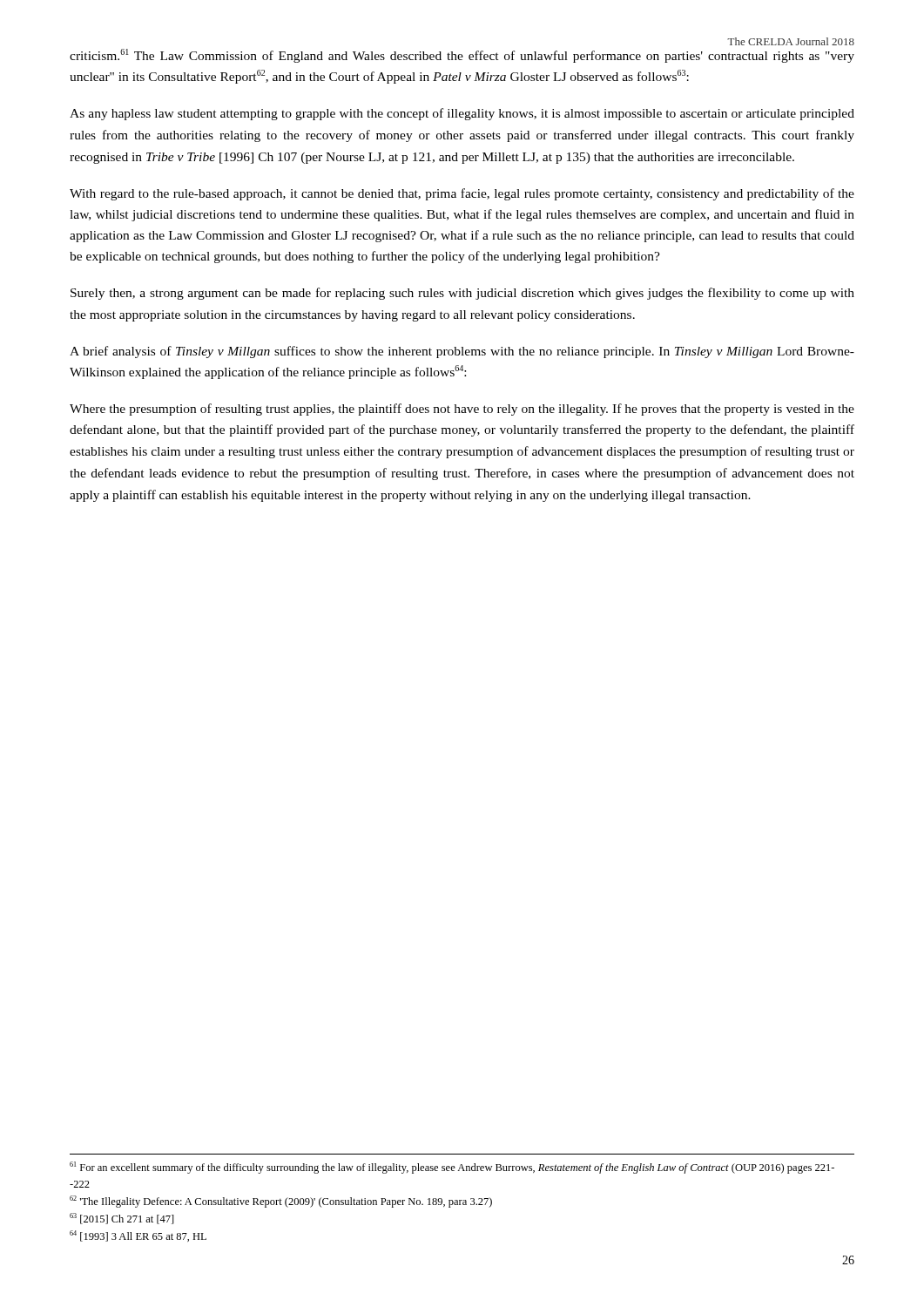924x1307 pixels.
Task: Select the text starting "A brief analysis of Tinsley v"
Action: point(462,361)
